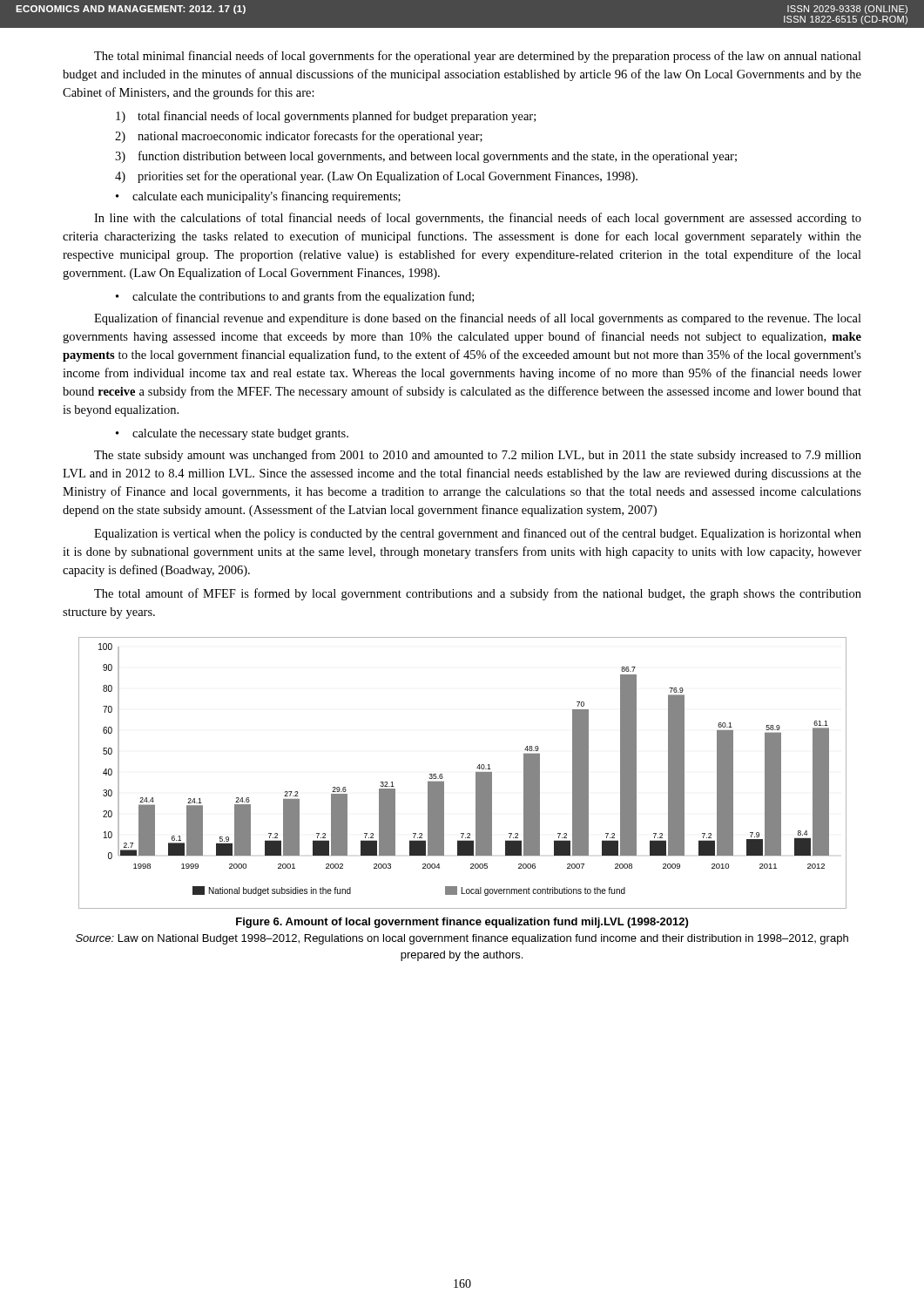Select the list item that reads "1) total financial needs"
The width and height of the screenshot is (924, 1307).
488,116
